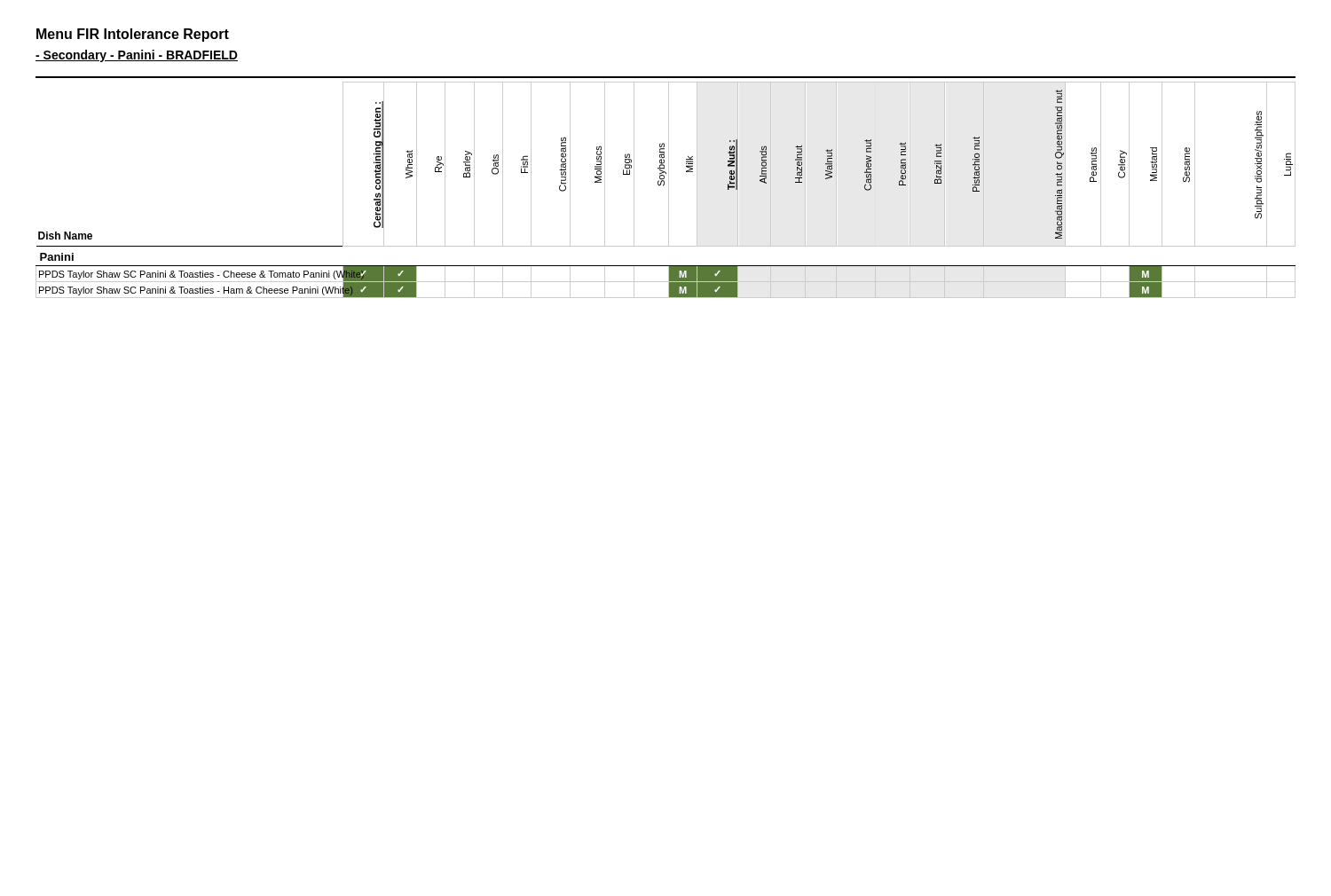
Task: Point to the block starting "Menu FIR Intolerance Report"
Action: pos(132,34)
